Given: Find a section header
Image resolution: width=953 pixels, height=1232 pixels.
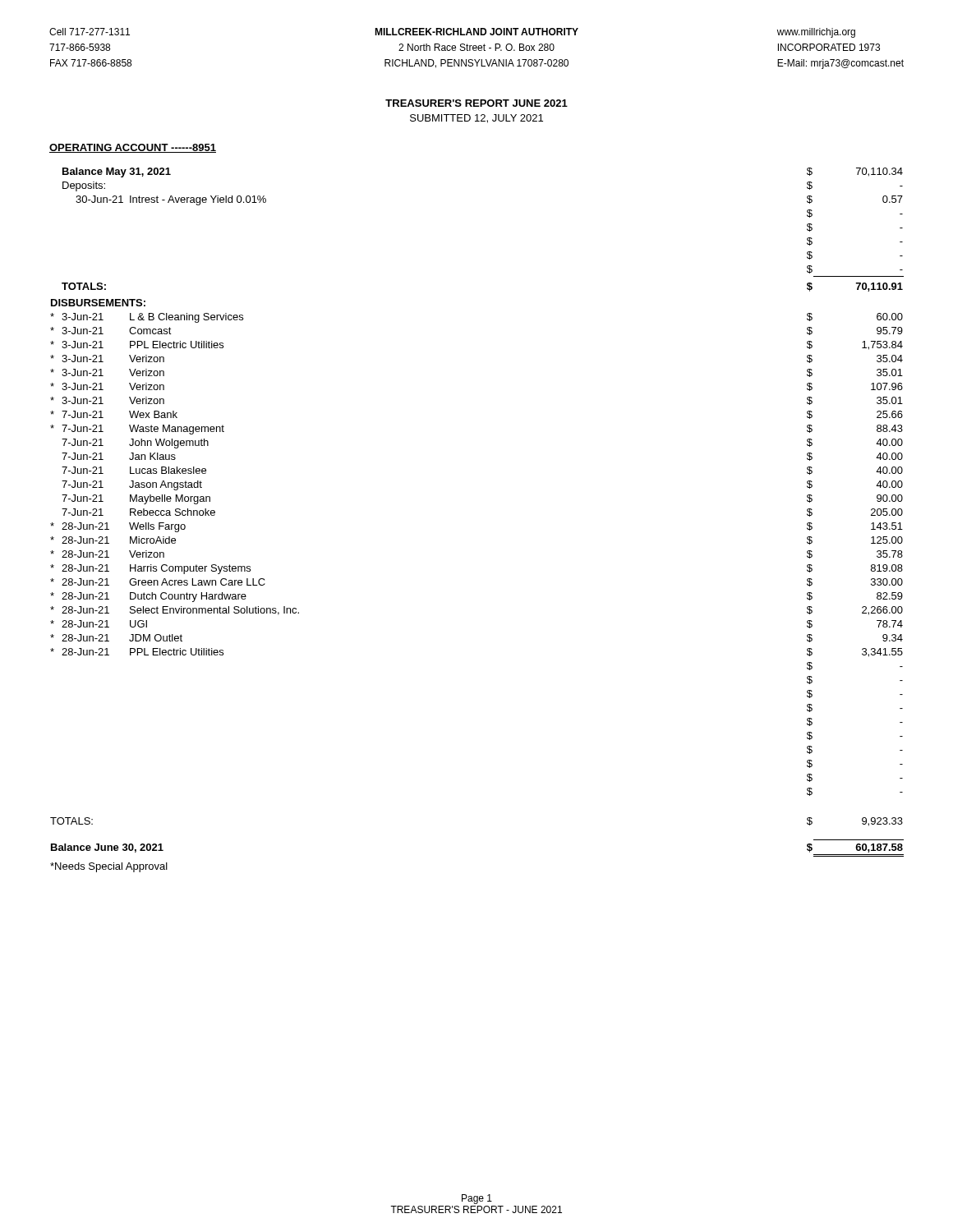Looking at the screenshot, I should 133,147.
